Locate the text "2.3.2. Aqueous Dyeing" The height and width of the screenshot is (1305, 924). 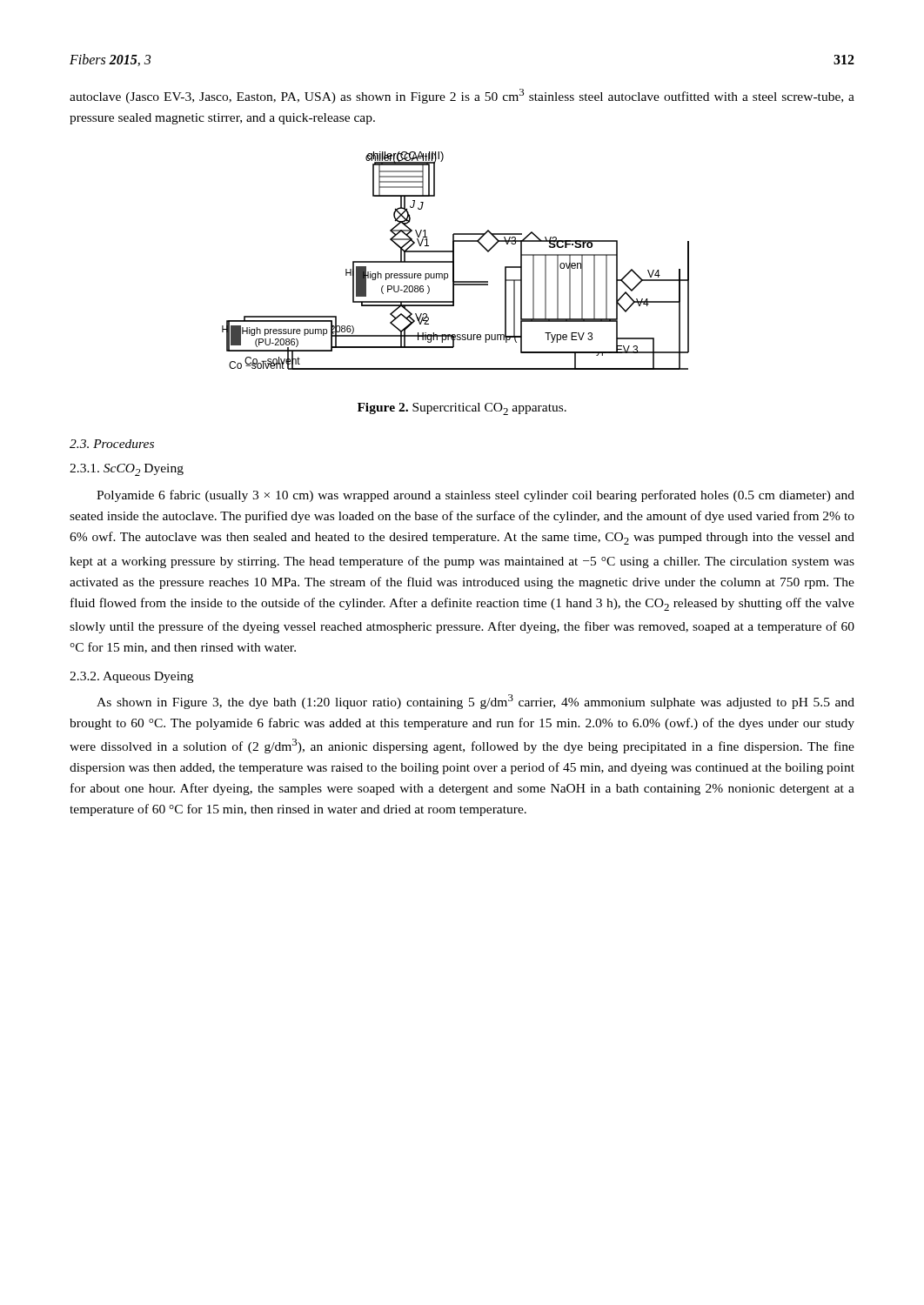(132, 675)
